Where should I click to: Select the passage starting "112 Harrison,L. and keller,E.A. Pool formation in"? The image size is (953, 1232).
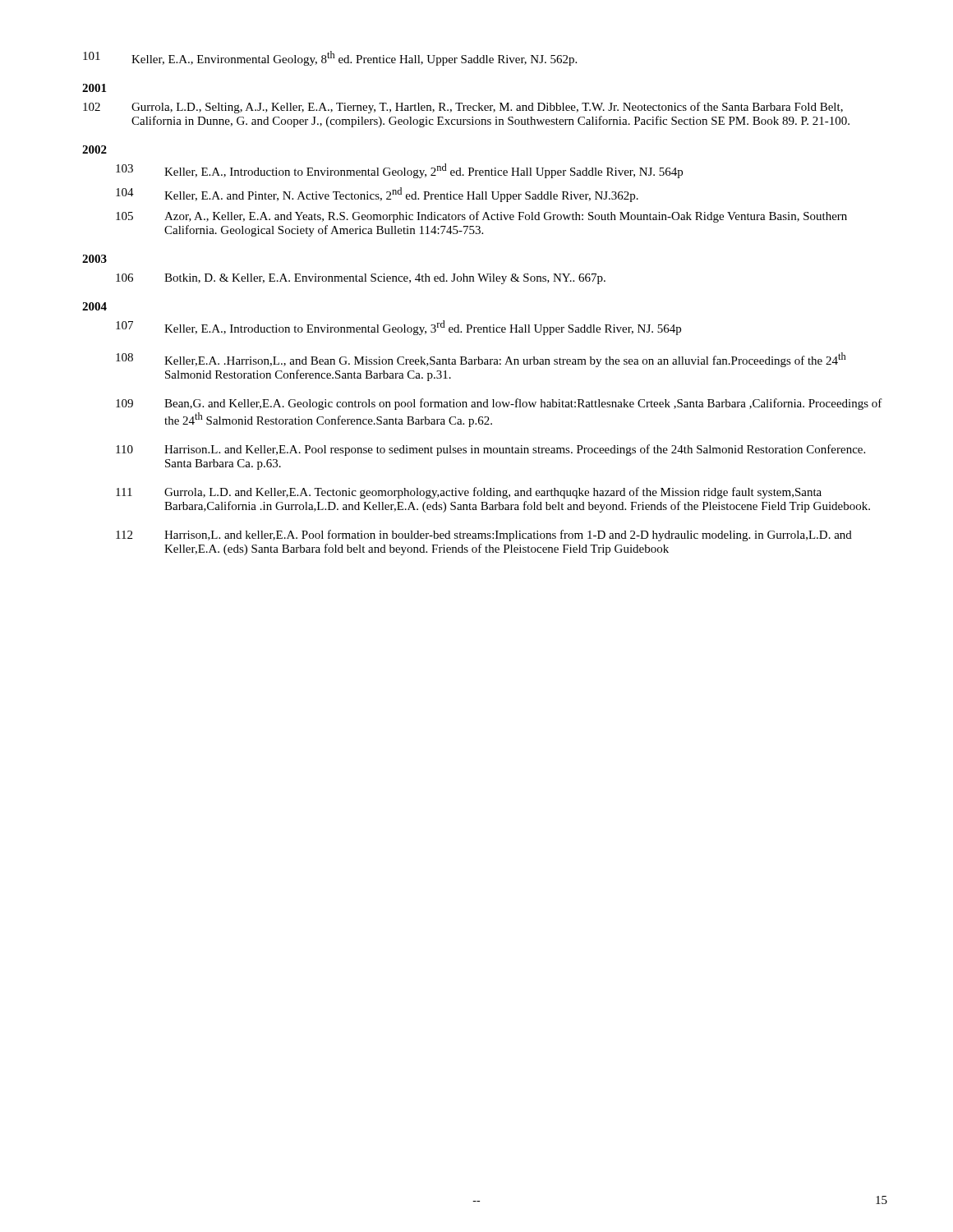501,542
